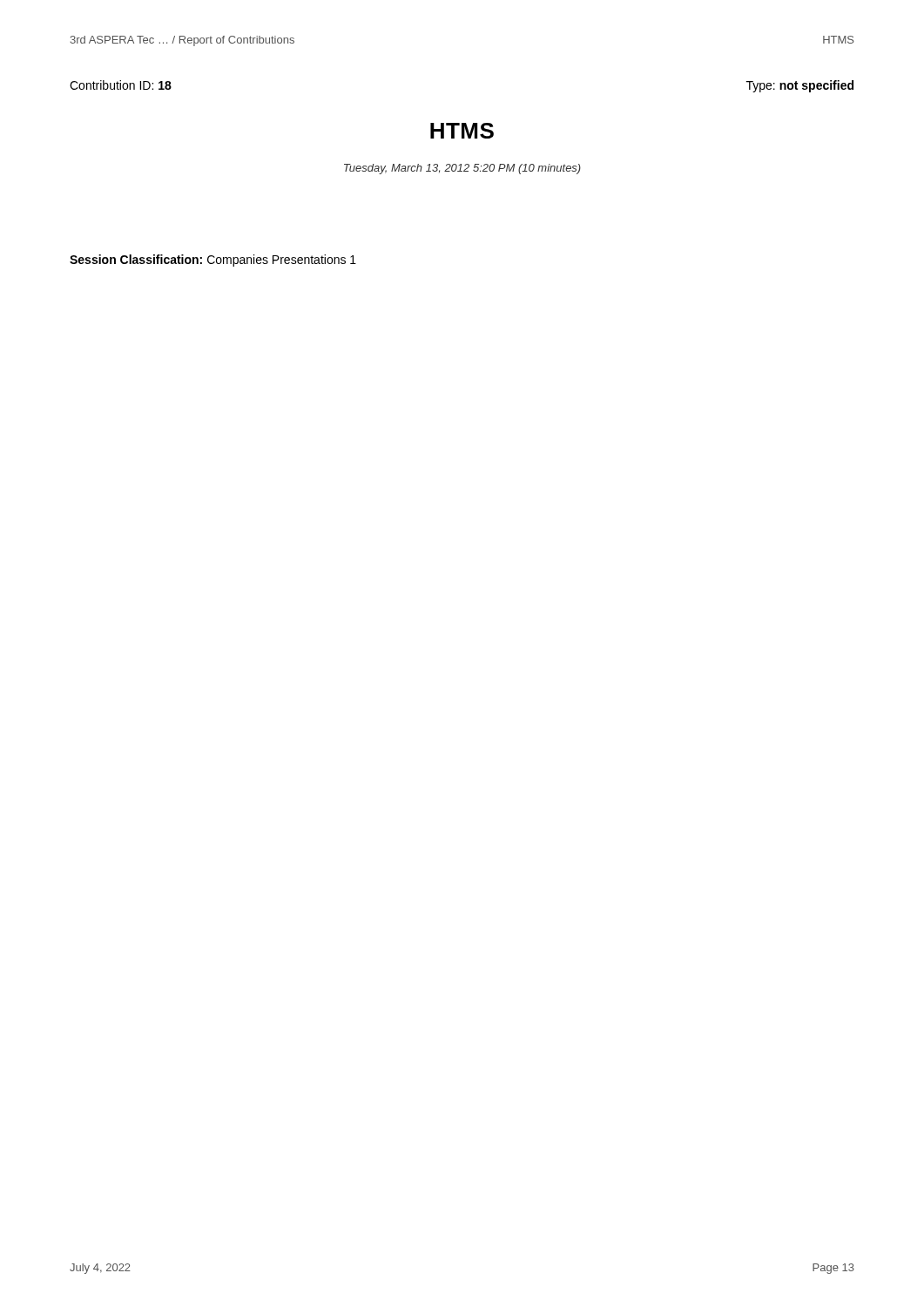Click the title
This screenshot has height=1307, width=924.
(x=462, y=131)
